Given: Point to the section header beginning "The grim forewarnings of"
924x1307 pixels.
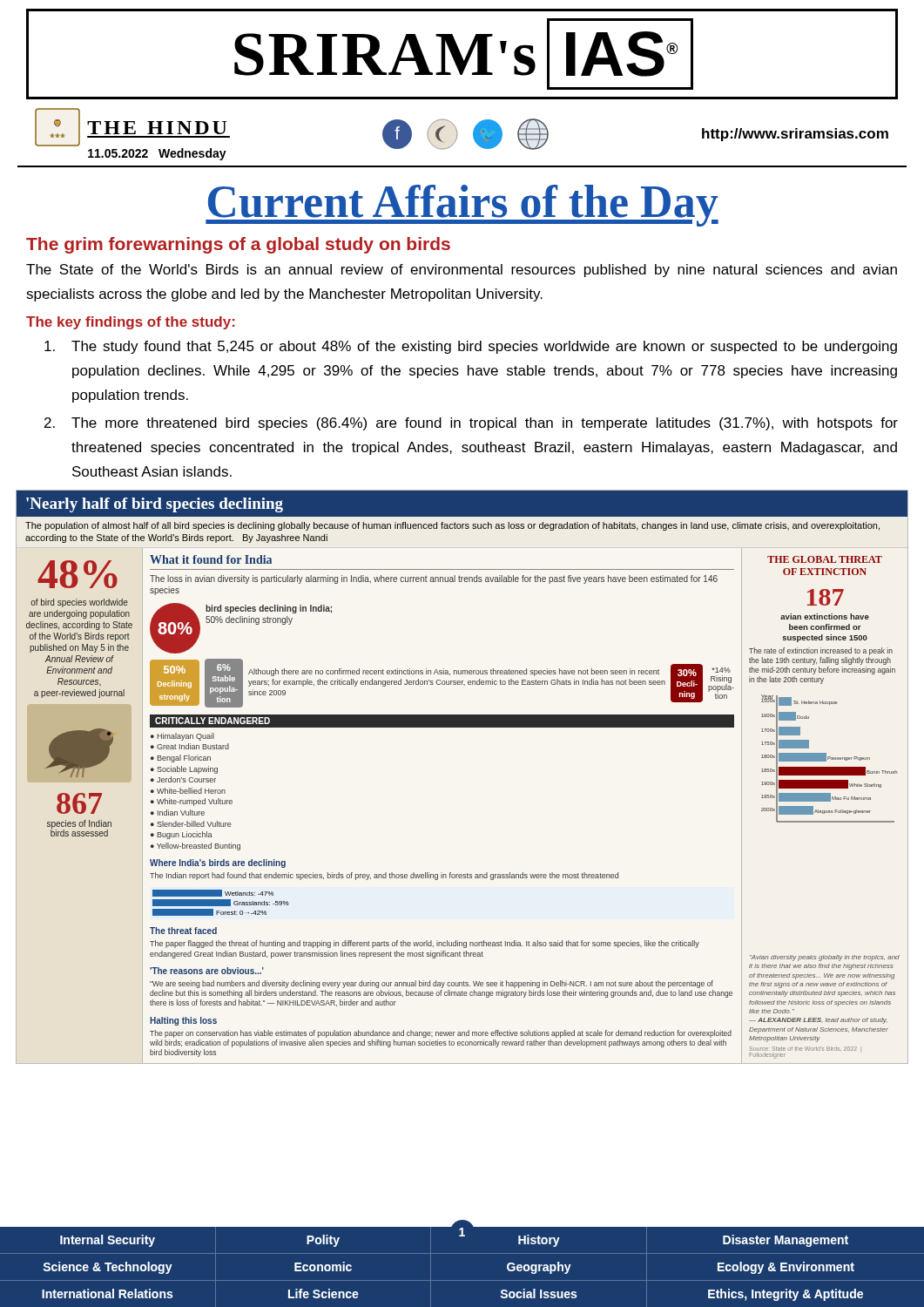Looking at the screenshot, I should [x=239, y=243].
